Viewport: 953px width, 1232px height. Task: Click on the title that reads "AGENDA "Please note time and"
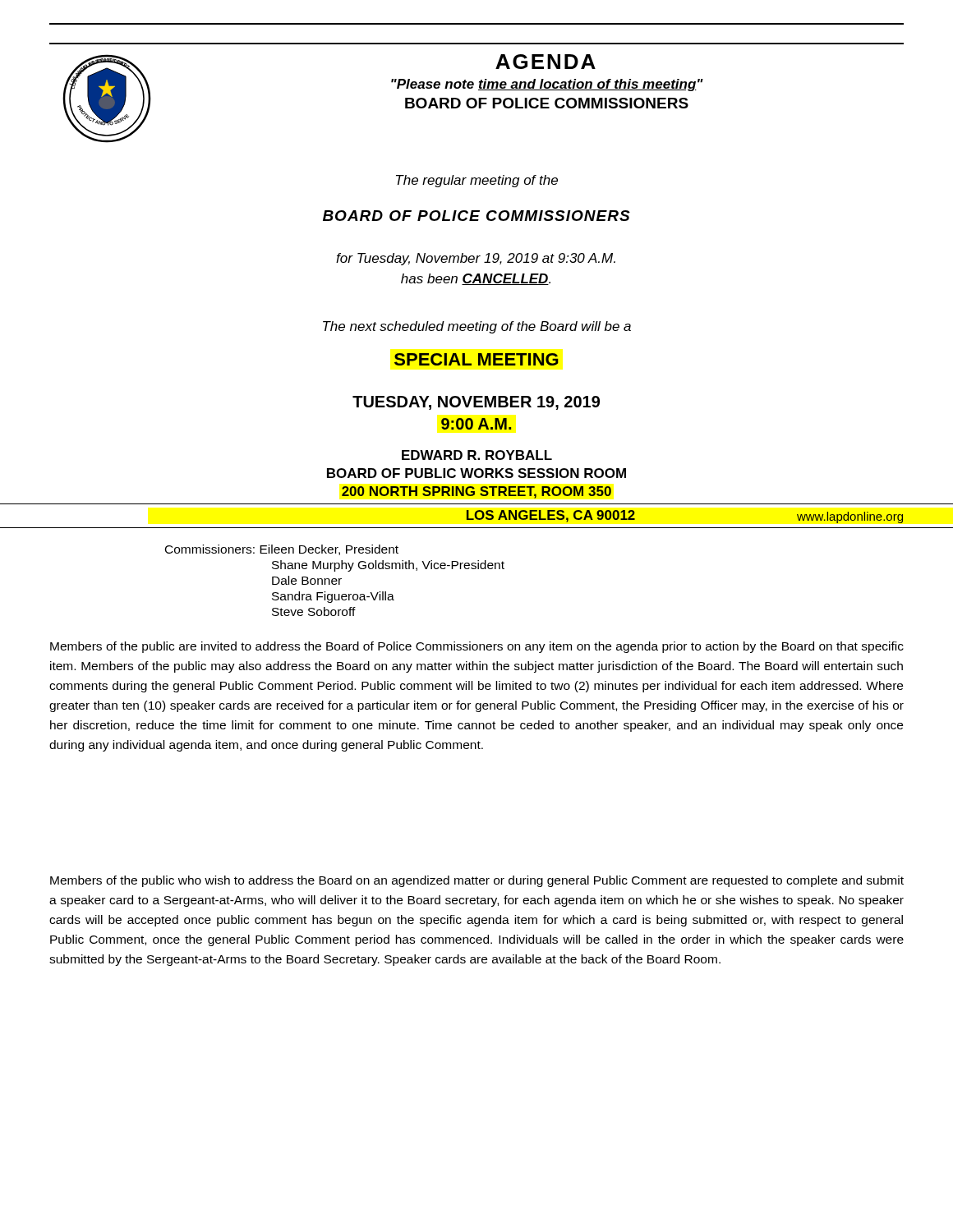pos(546,81)
